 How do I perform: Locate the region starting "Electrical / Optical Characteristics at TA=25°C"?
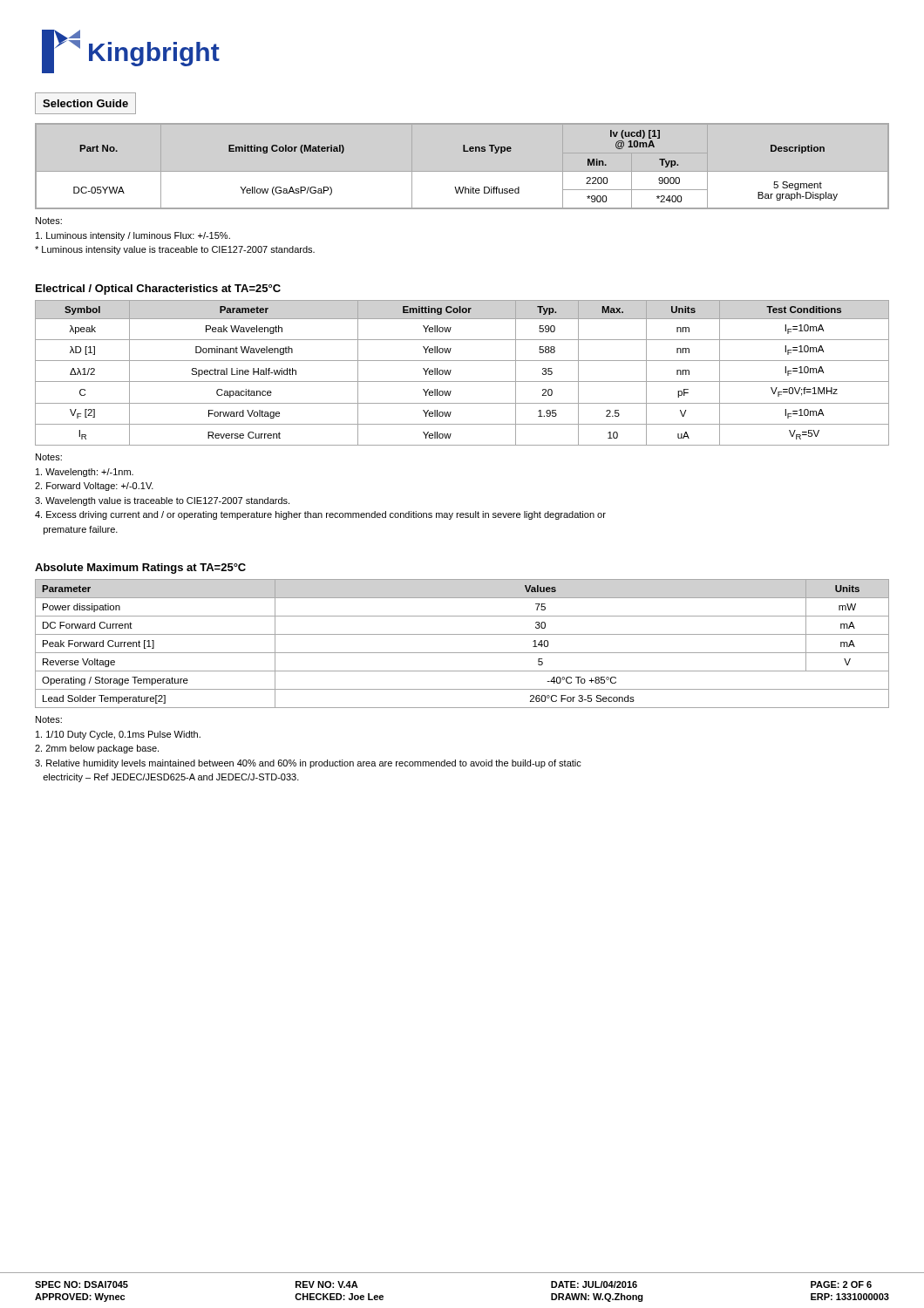158,288
